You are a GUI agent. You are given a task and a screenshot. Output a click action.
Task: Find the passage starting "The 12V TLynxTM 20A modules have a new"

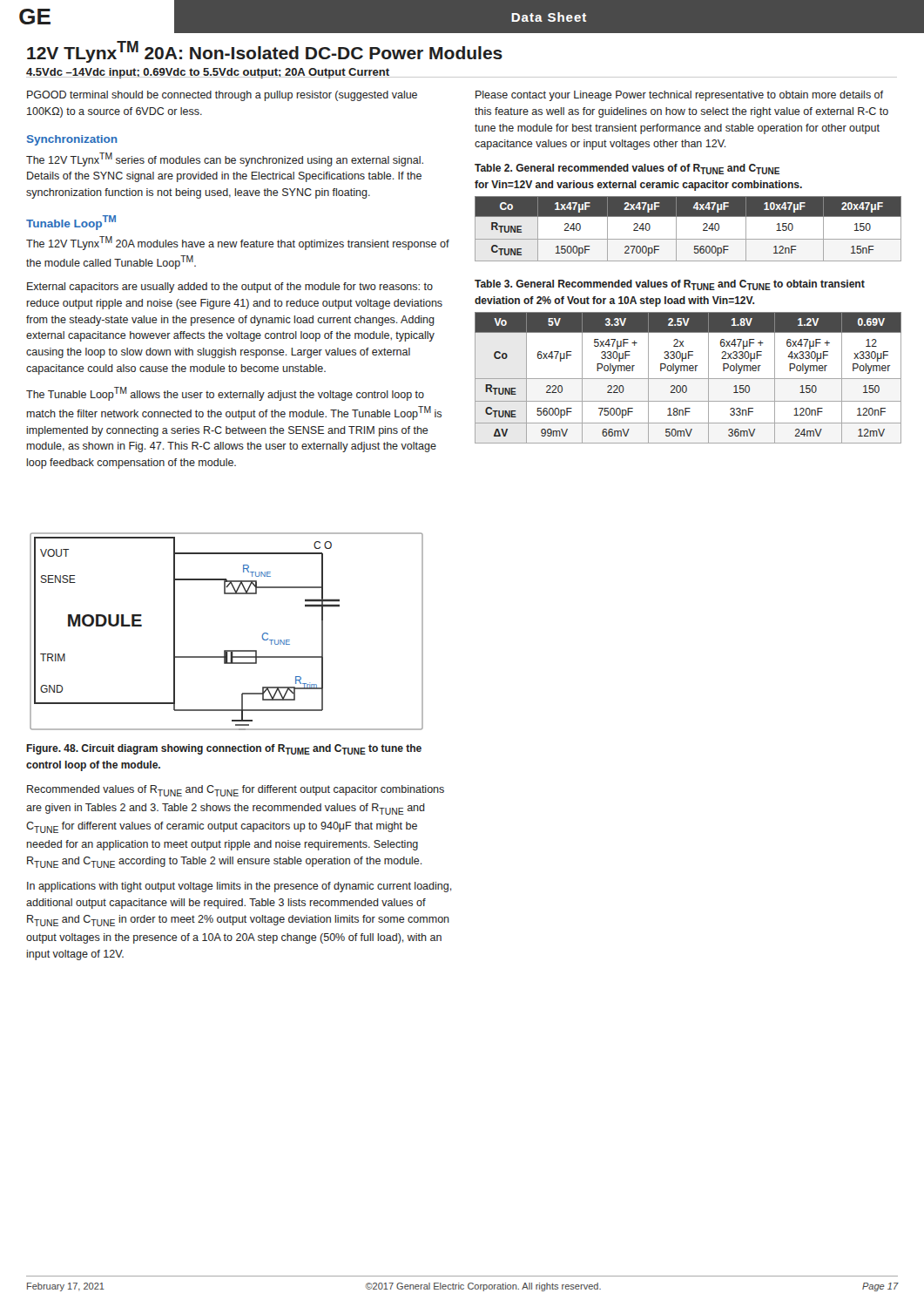238,253
